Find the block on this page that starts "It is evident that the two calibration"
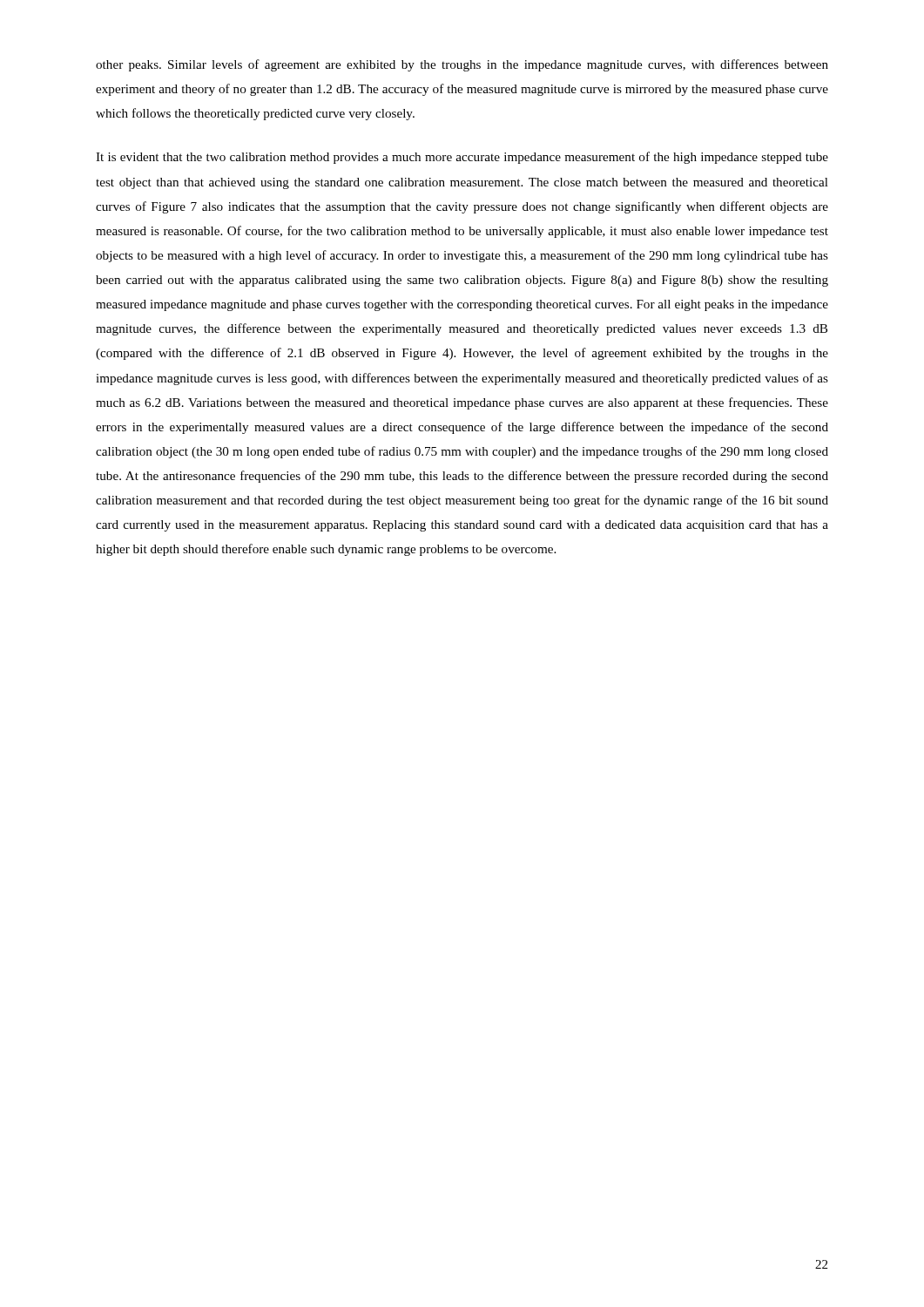Screen dimensions: 1307x924 click(462, 353)
